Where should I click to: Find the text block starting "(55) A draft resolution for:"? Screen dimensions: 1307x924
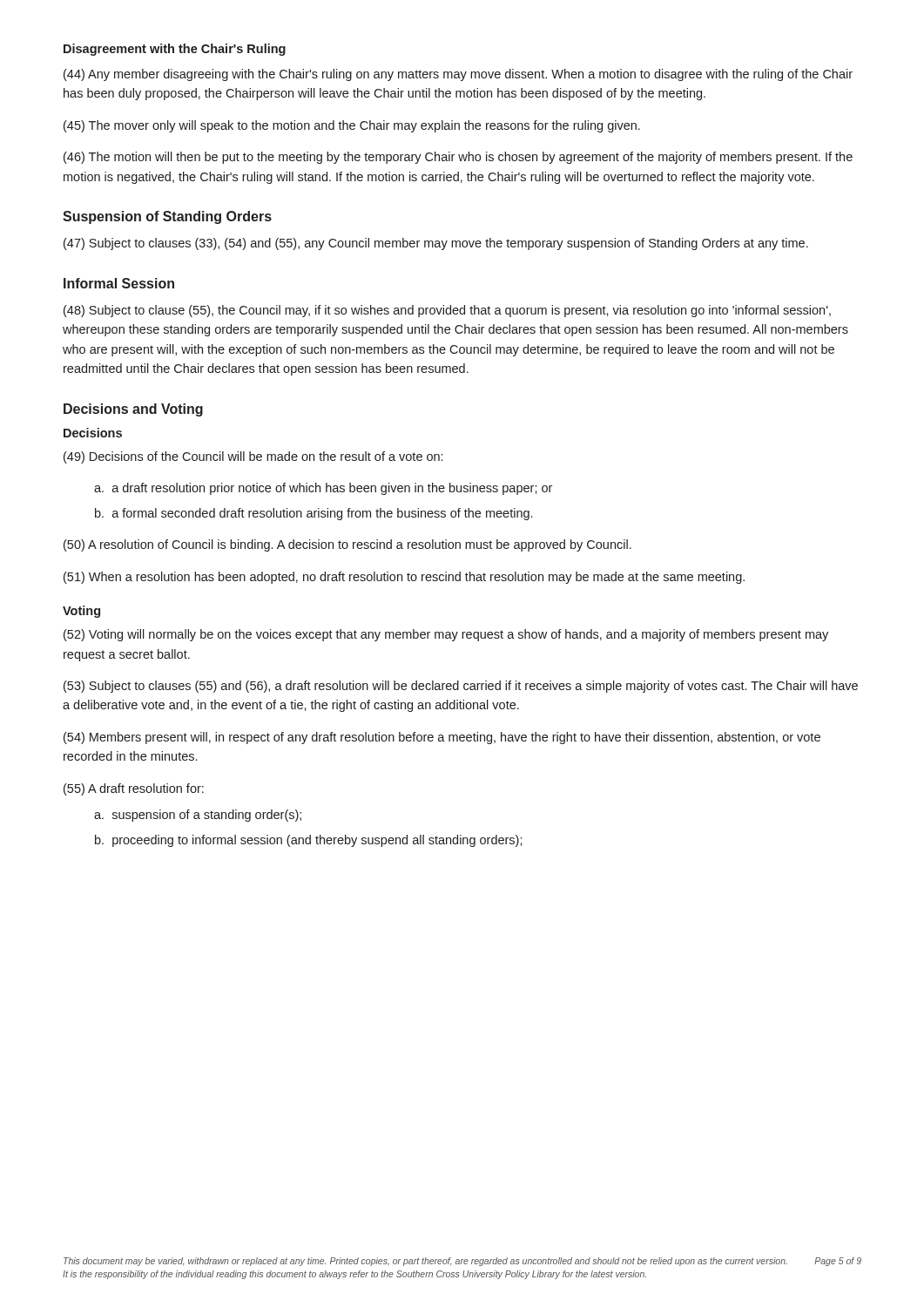pos(134,788)
